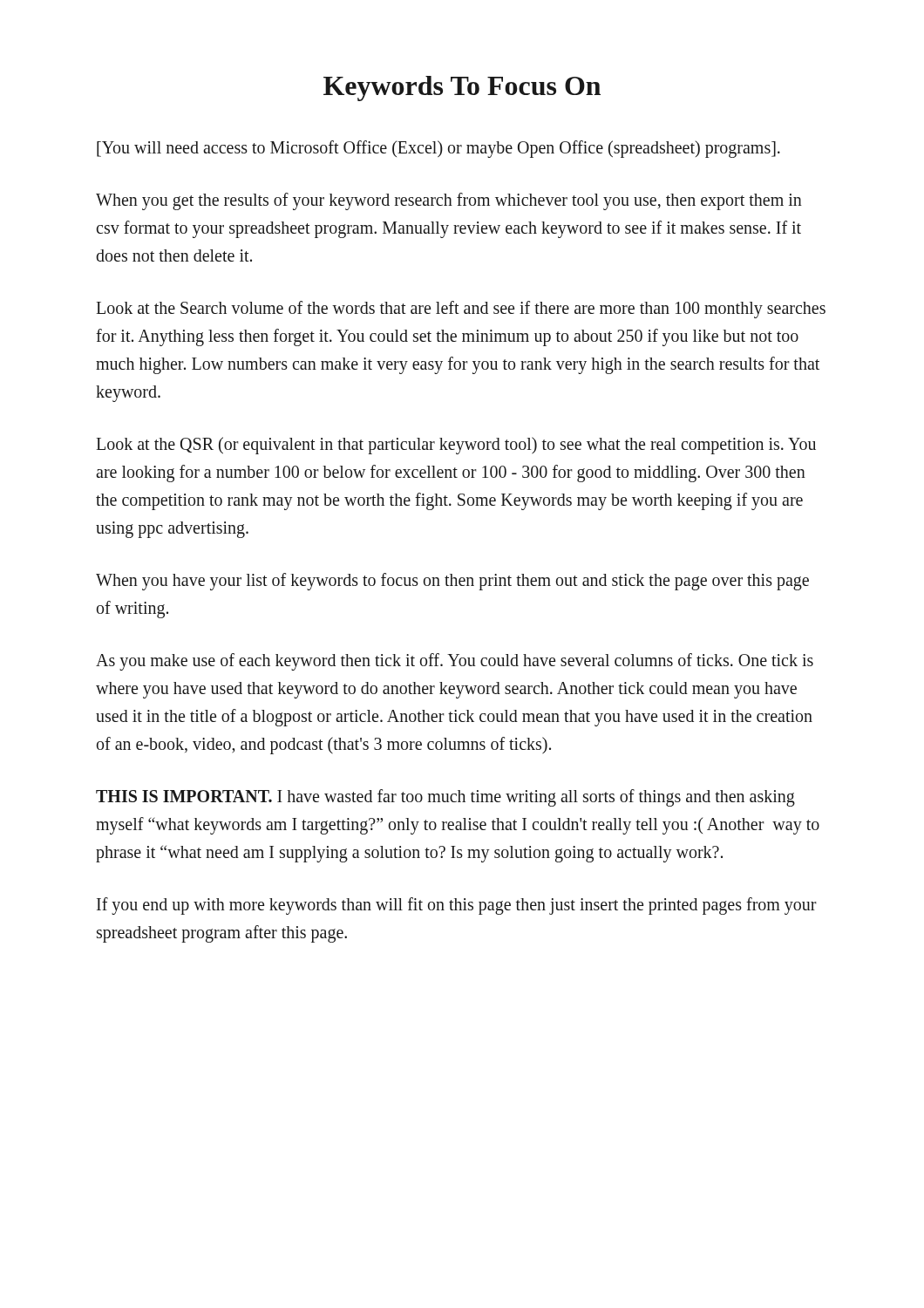Locate the text block that says "If you end up with more keywords than"
Viewport: 924px width, 1308px height.
point(456,918)
